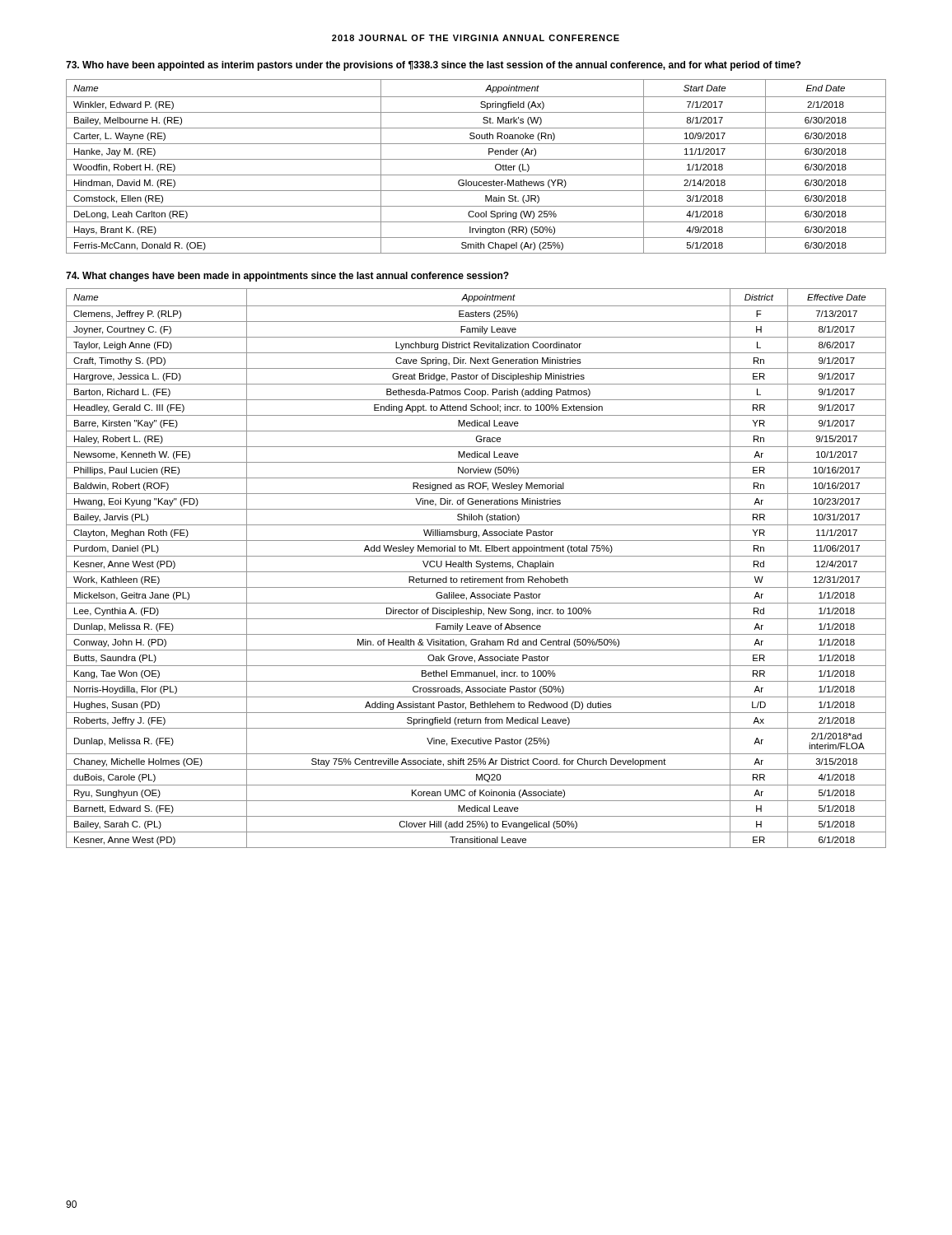
Task: Find the text starting "Who have been appointed as interim pastors under"
Action: (434, 65)
